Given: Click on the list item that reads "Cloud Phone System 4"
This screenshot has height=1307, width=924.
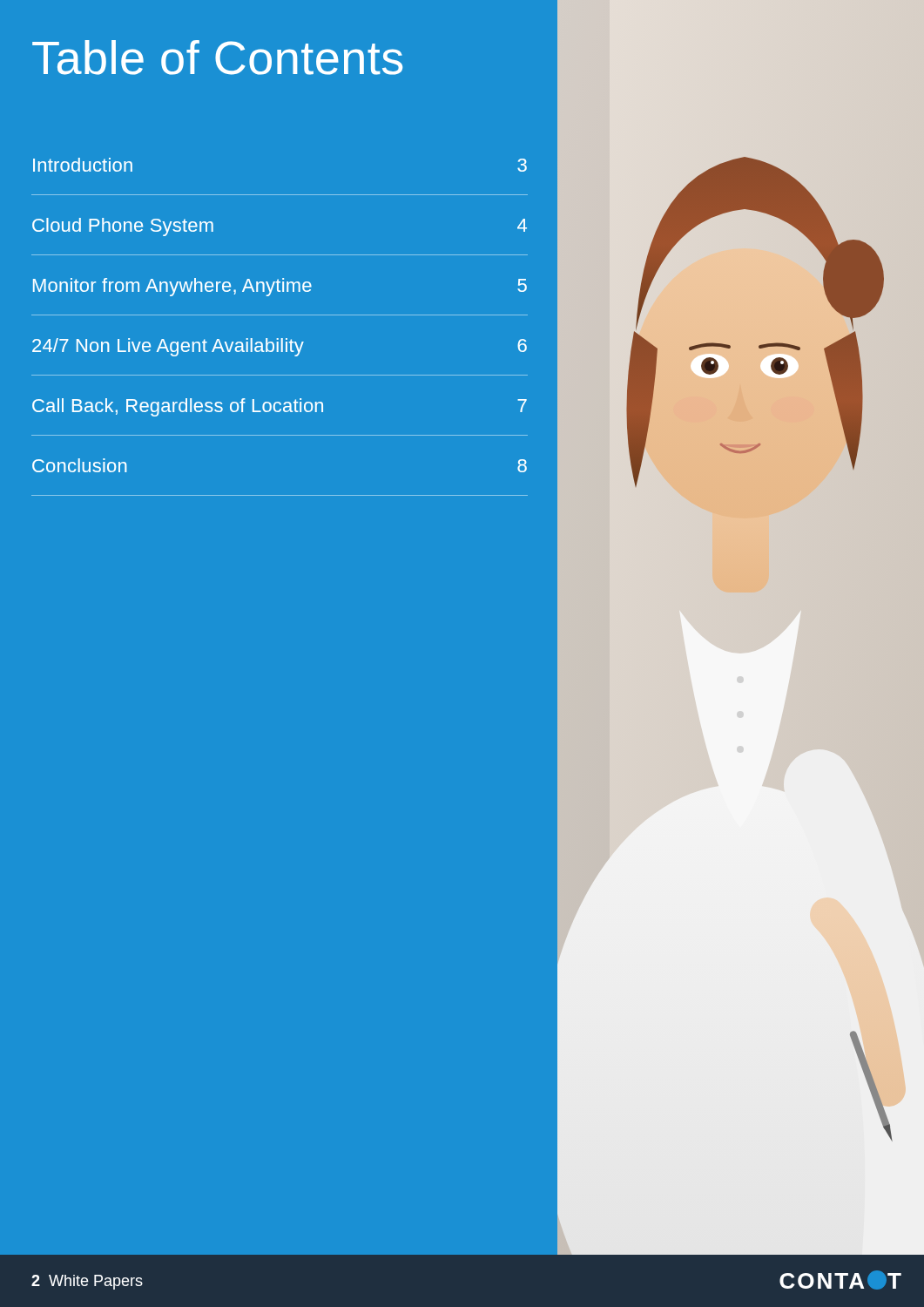Looking at the screenshot, I should pos(130,227).
